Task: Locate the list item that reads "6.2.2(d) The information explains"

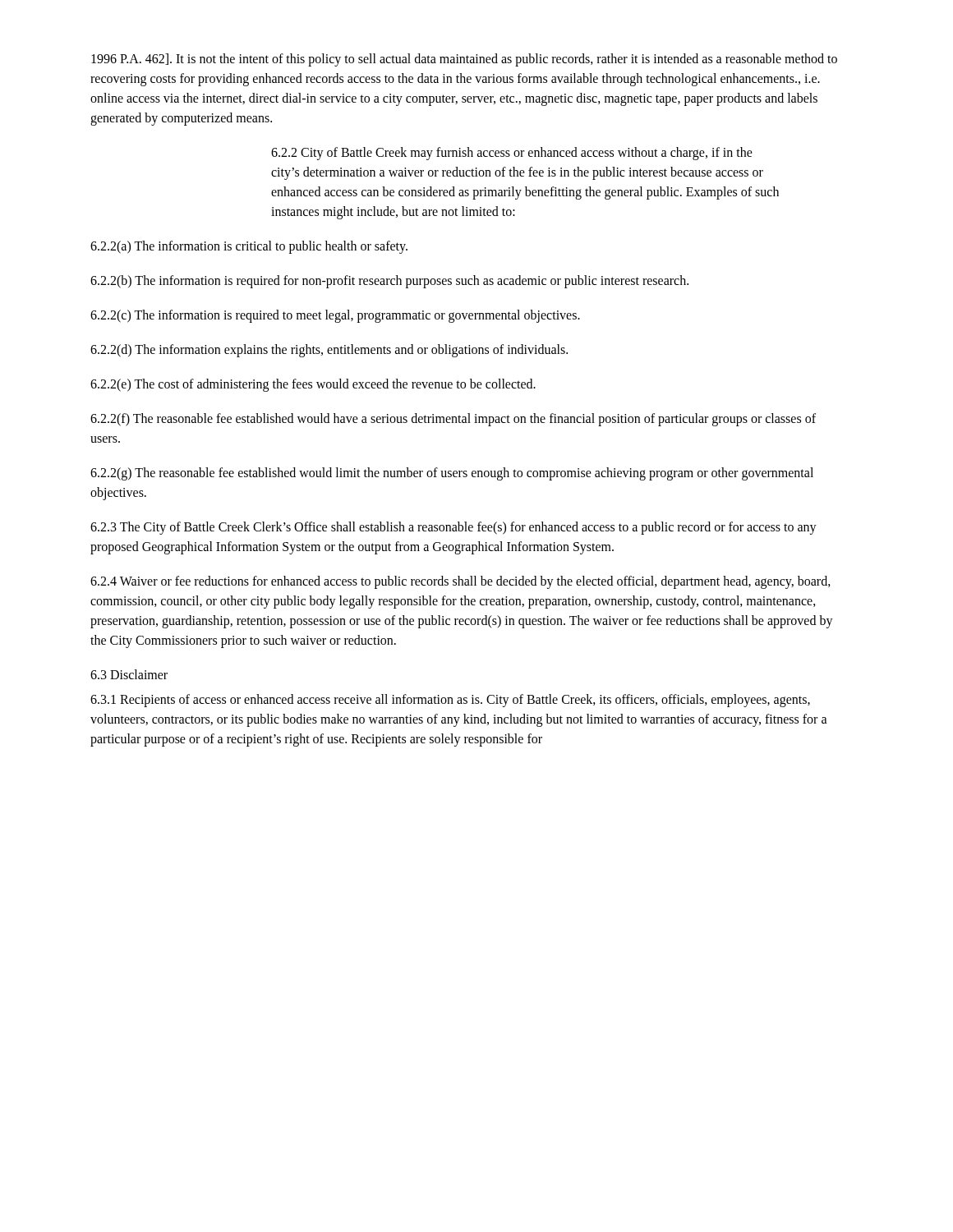Action: (330, 349)
